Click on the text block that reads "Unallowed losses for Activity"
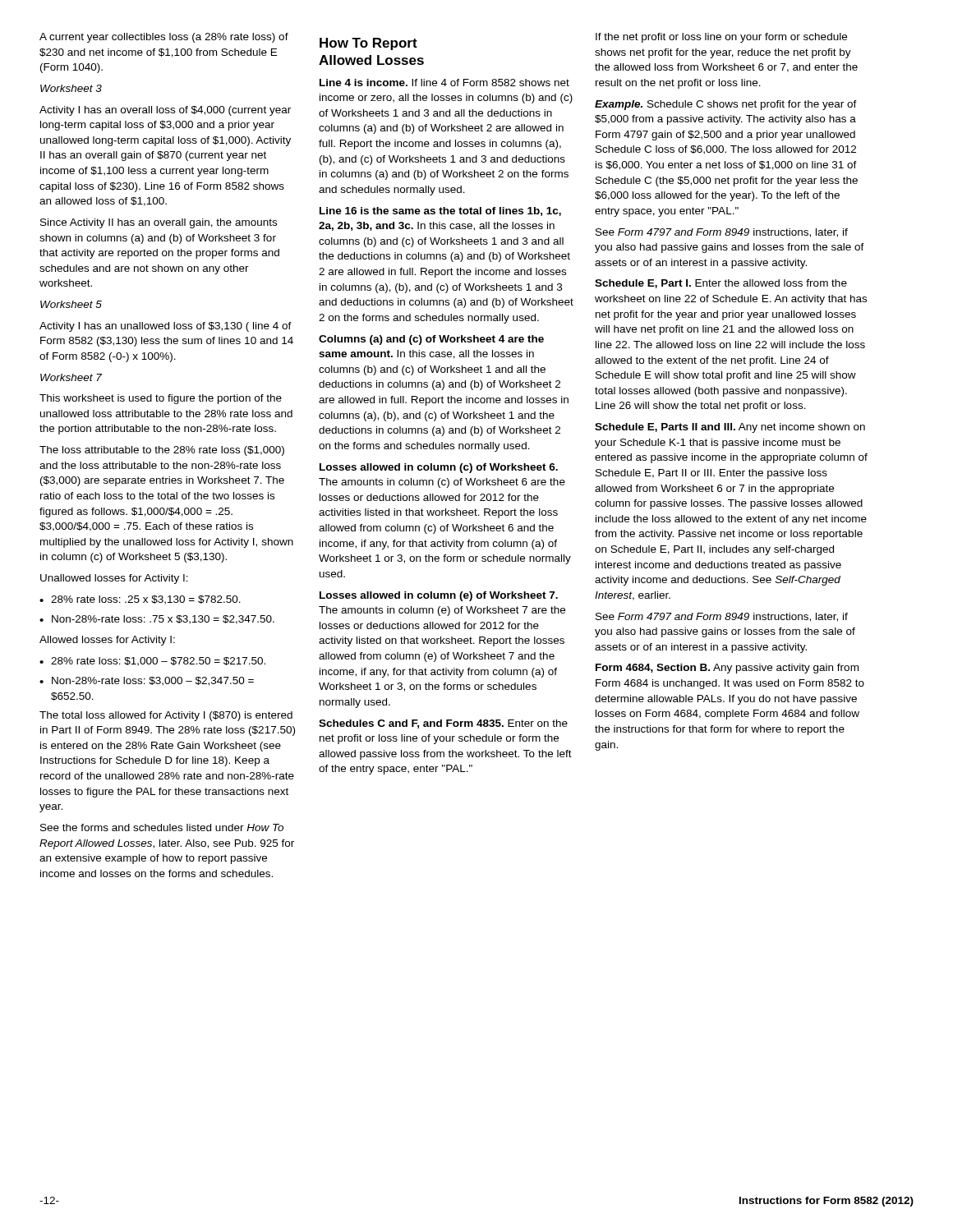953x1232 pixels. pos(168,578)
